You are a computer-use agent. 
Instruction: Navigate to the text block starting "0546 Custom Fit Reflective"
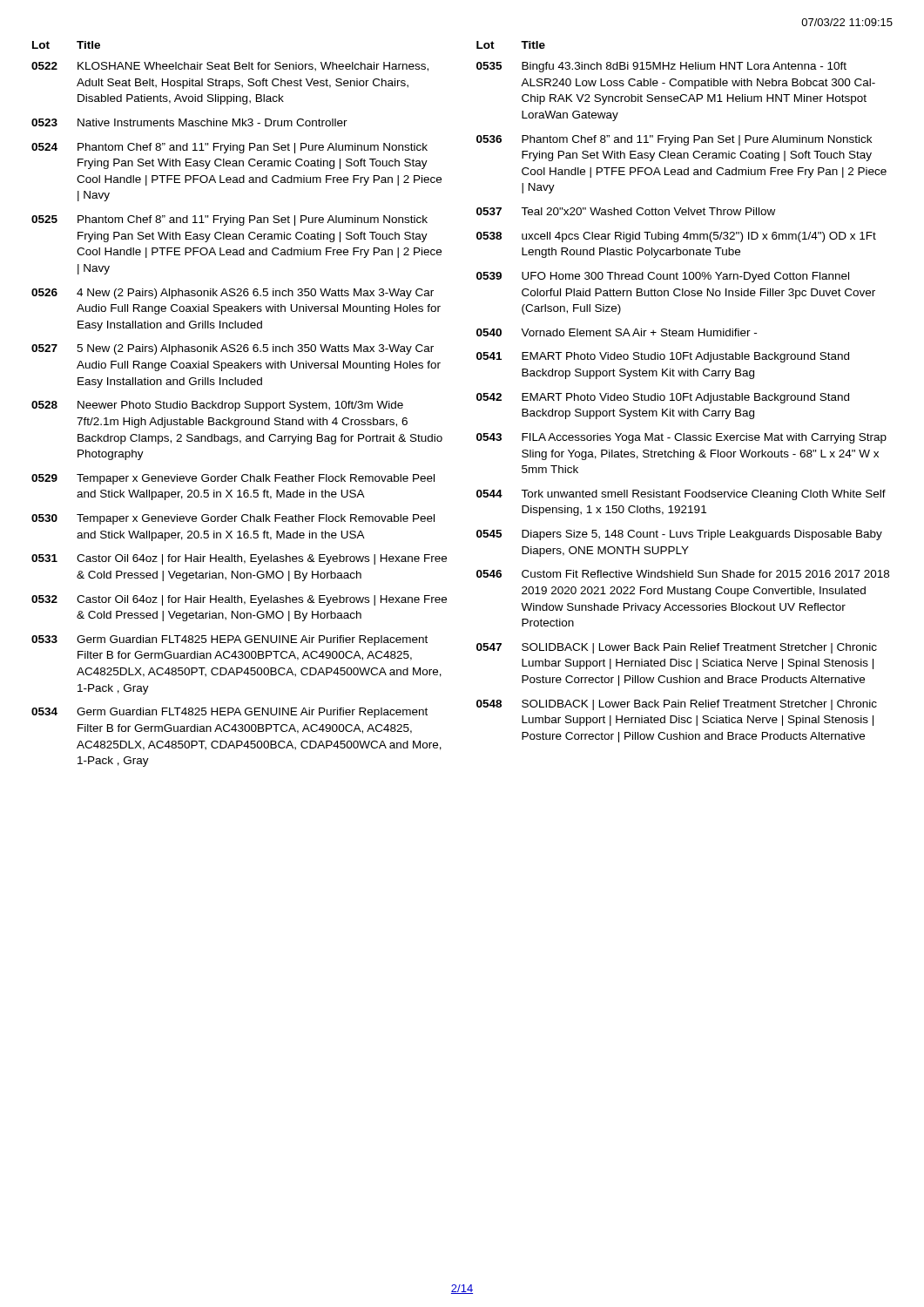tap(684, 599)
